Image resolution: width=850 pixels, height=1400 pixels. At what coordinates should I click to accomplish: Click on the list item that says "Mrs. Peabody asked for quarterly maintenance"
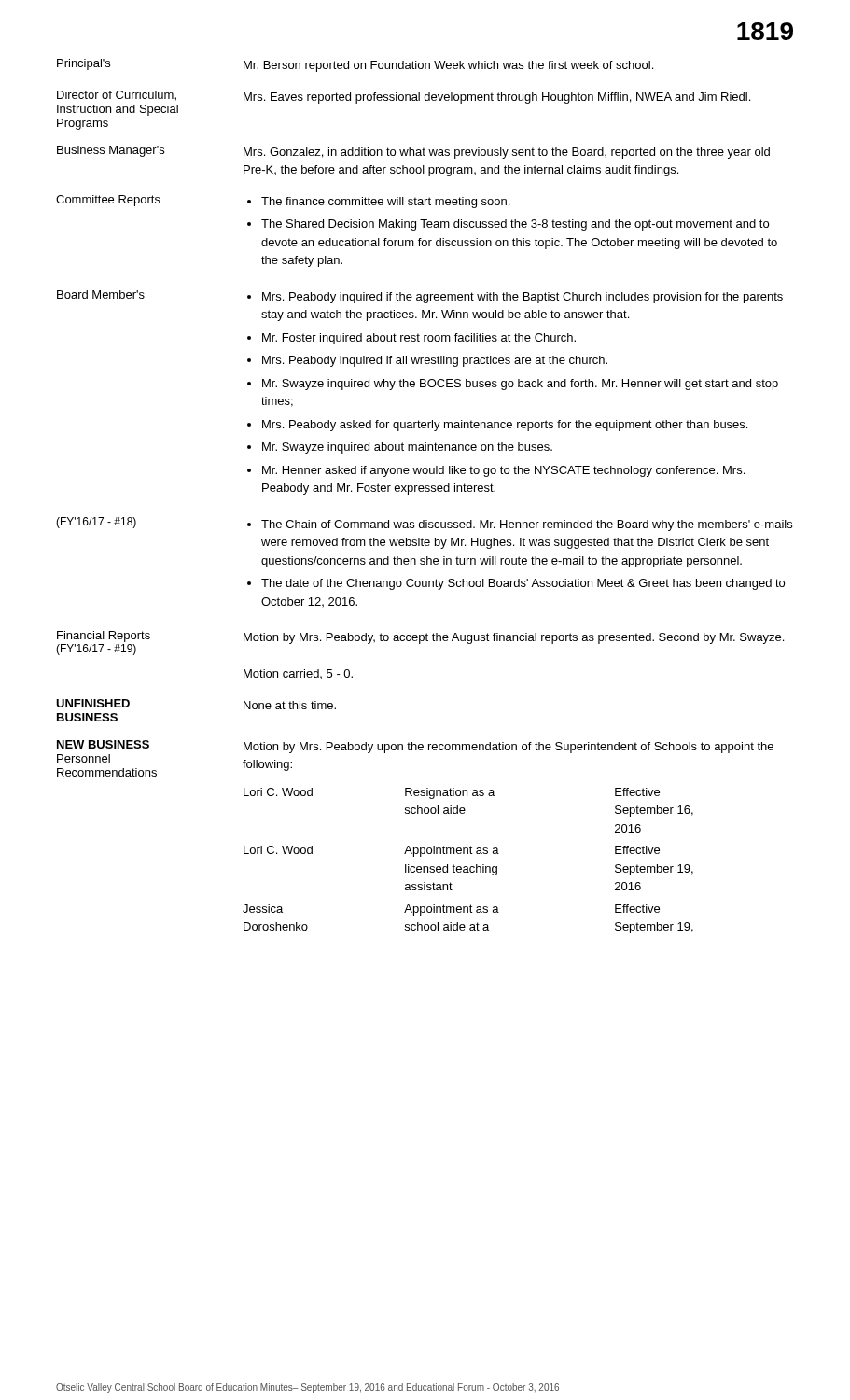505,424
